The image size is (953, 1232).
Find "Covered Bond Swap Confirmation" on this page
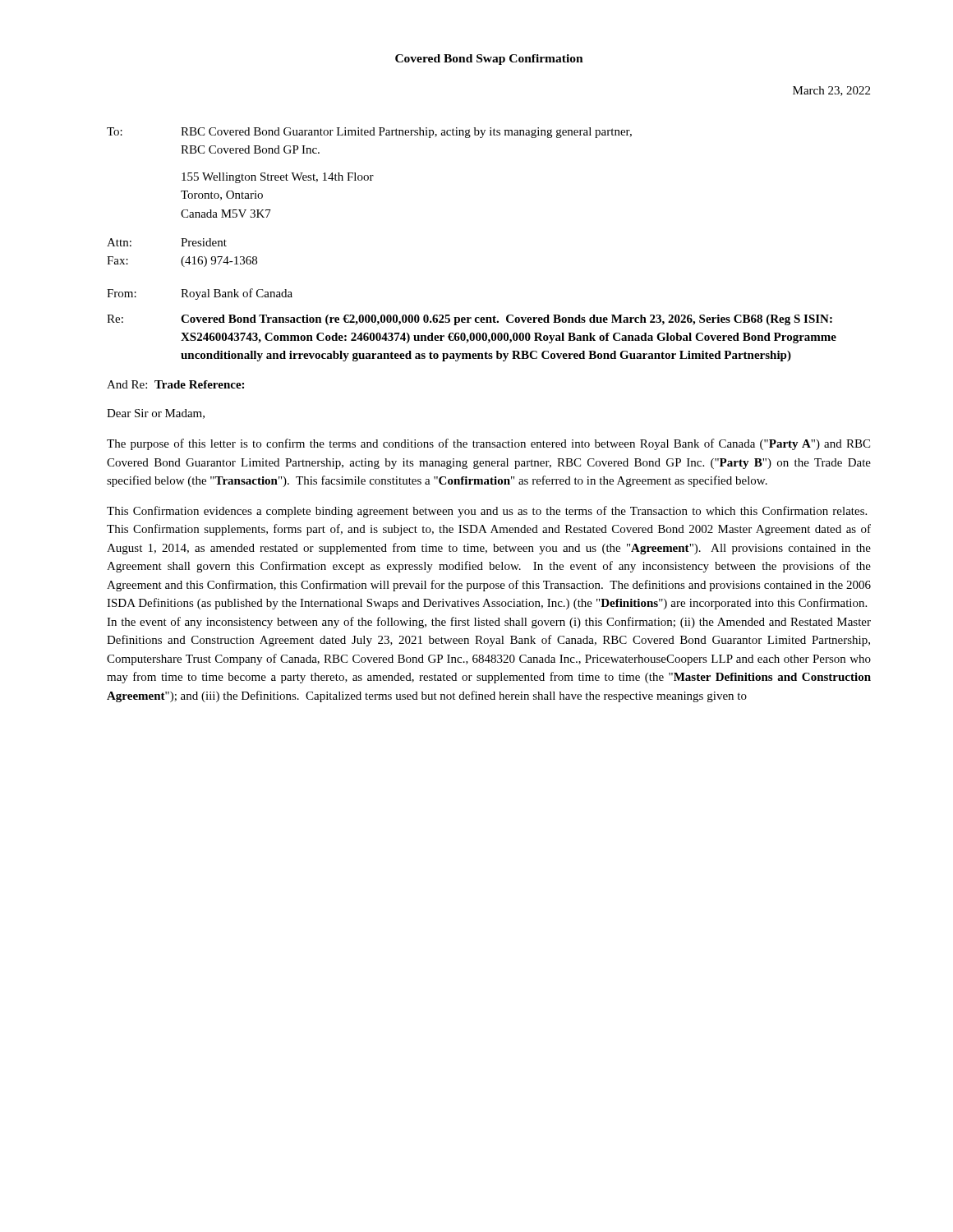pos(489,58)
